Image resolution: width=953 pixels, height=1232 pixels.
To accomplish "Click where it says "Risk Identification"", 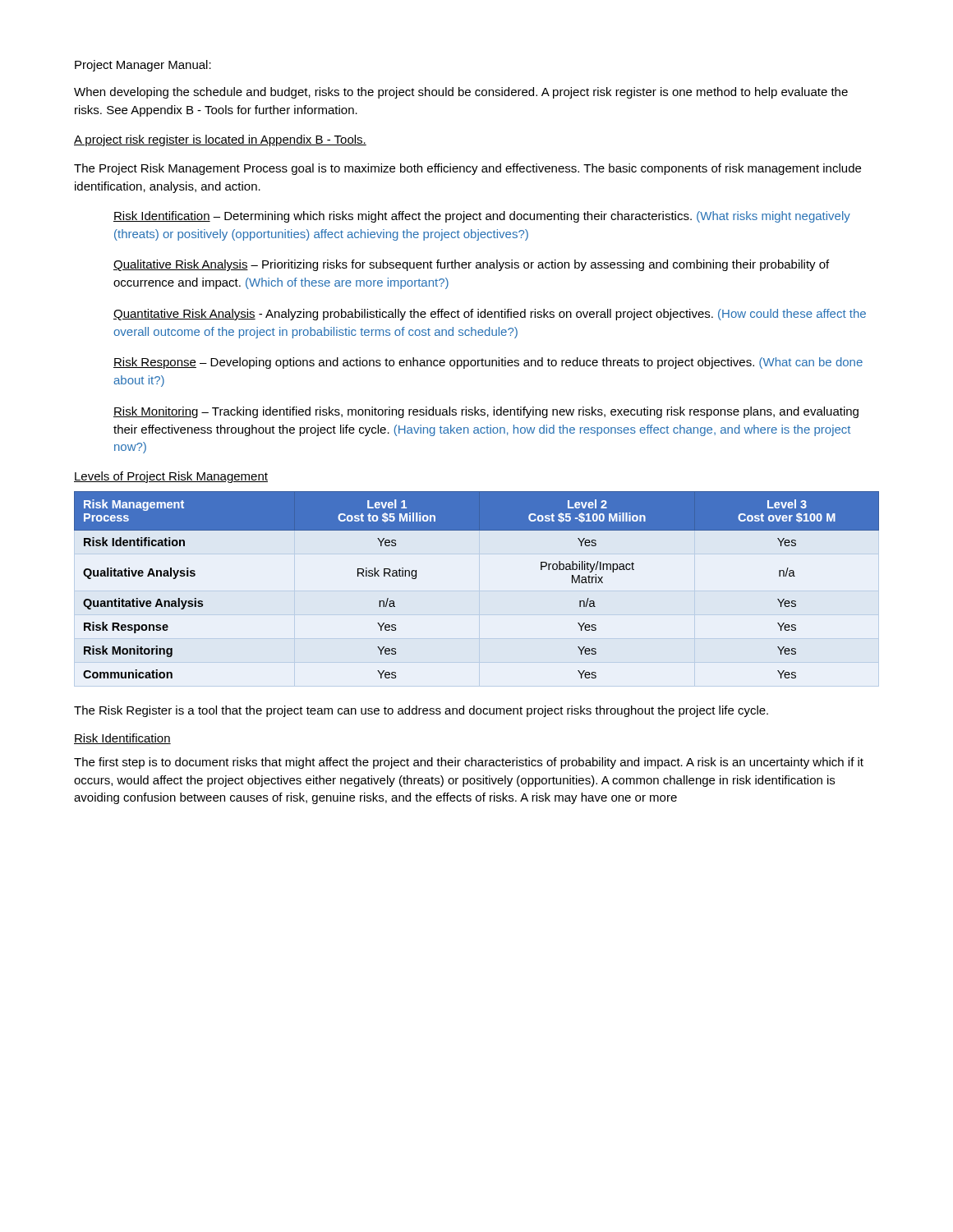I will point(122,738).
